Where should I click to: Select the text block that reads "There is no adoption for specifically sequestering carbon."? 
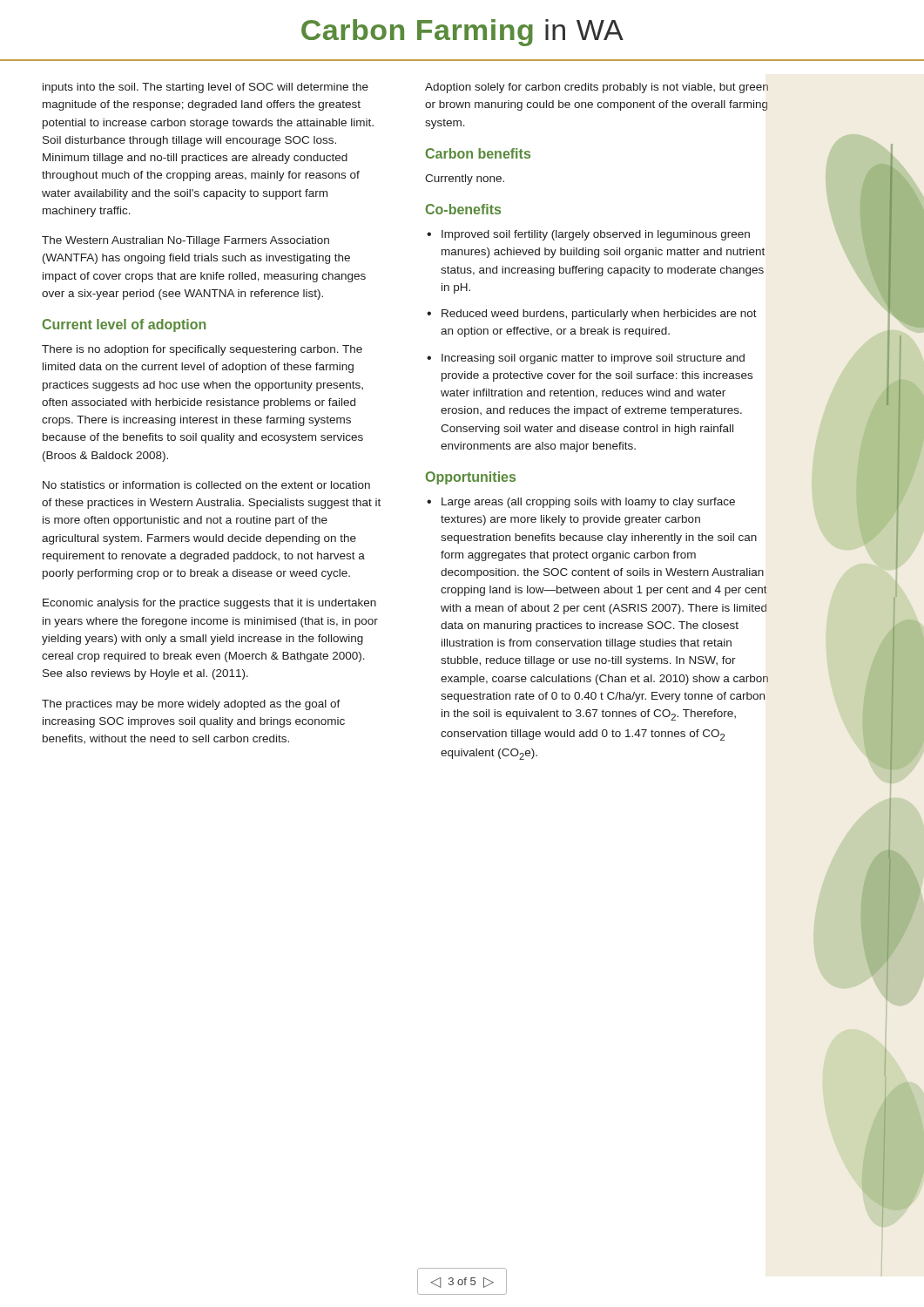pyautogui.click(x=212, y=402)
